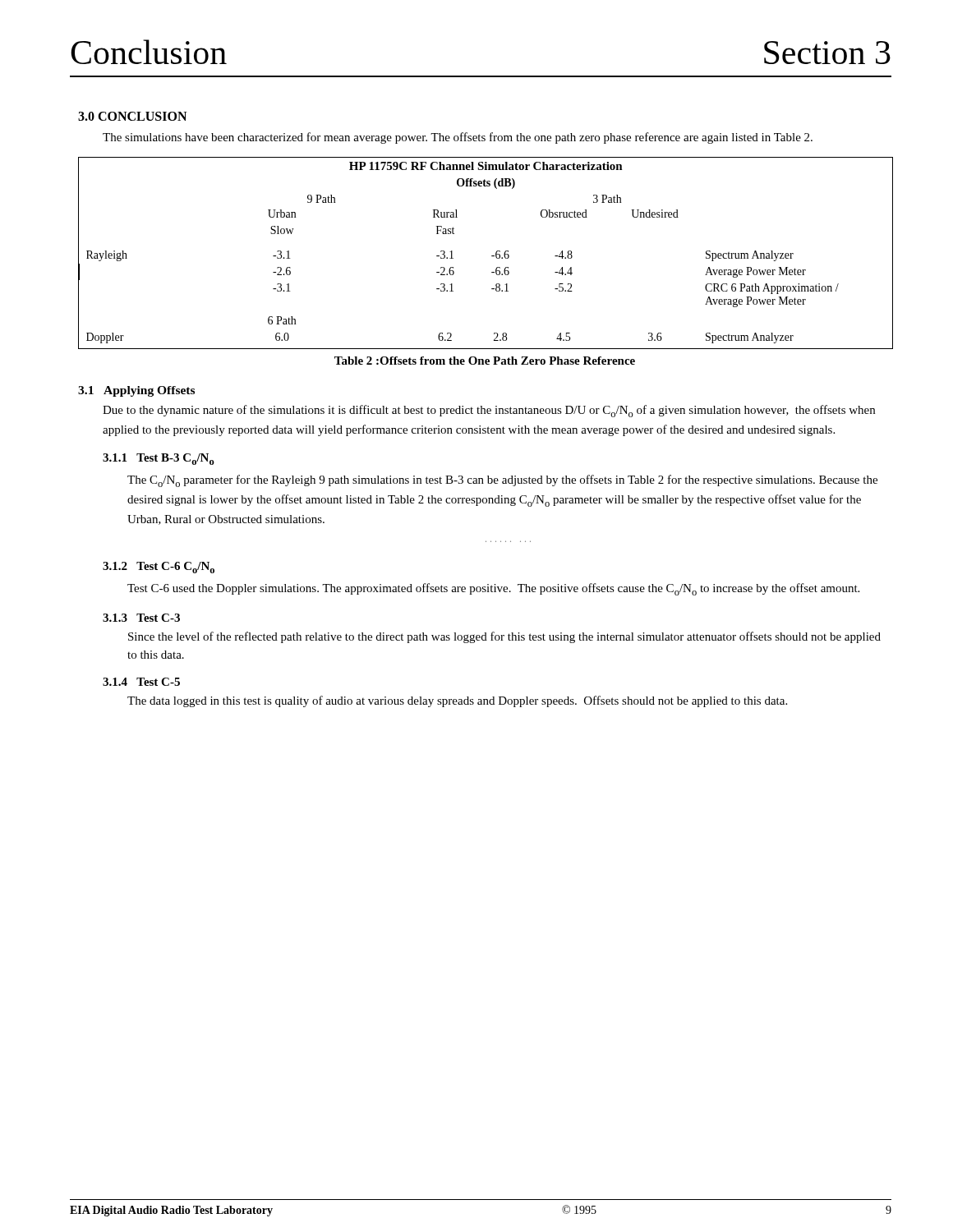953x1232 pixels.
Task: Point to the block beginning "The data logged in this test is quality"
Action: pos(458,701)
